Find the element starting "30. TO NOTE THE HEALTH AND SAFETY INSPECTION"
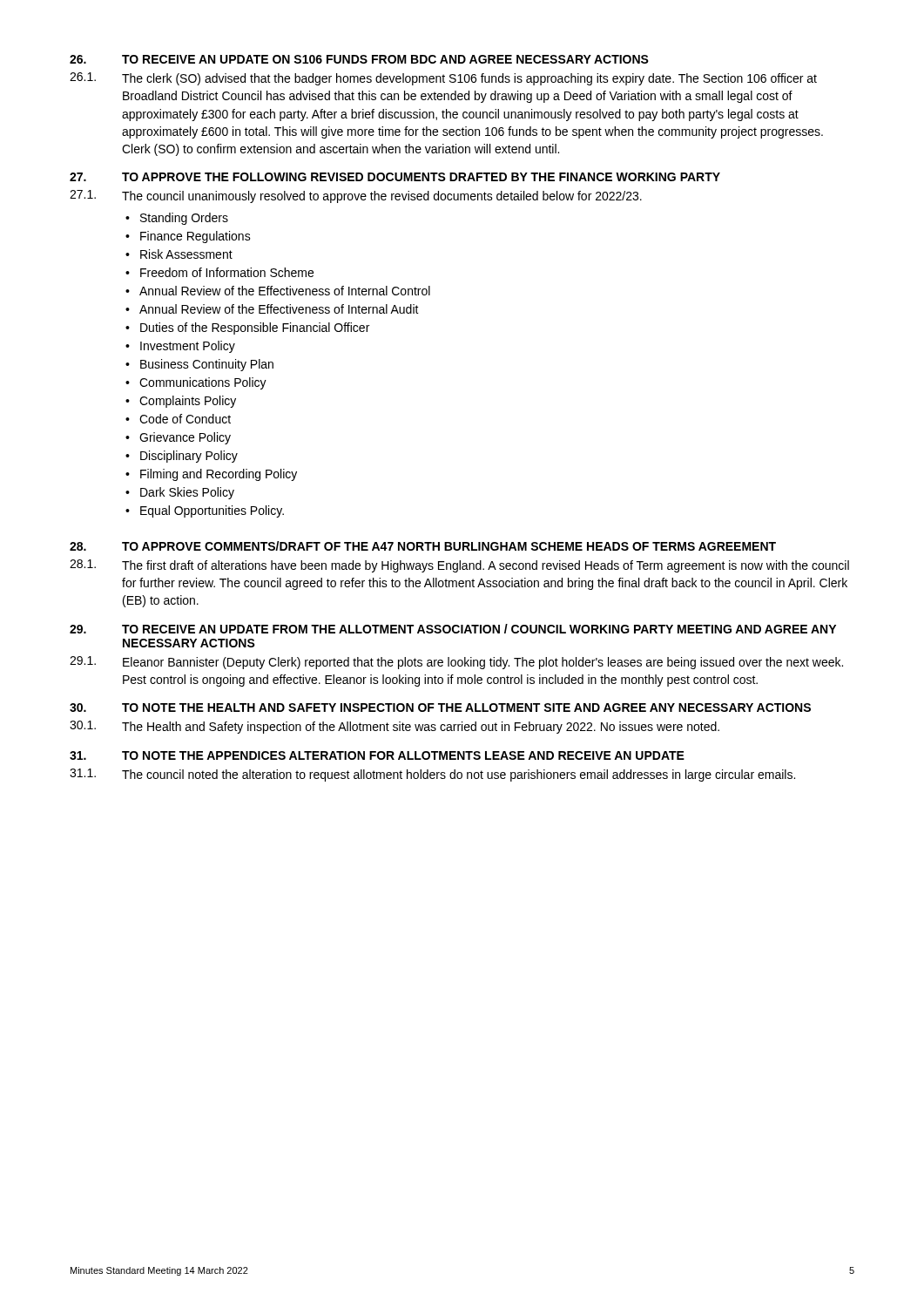Screen dimensions: 1307x924 (440, 708)
